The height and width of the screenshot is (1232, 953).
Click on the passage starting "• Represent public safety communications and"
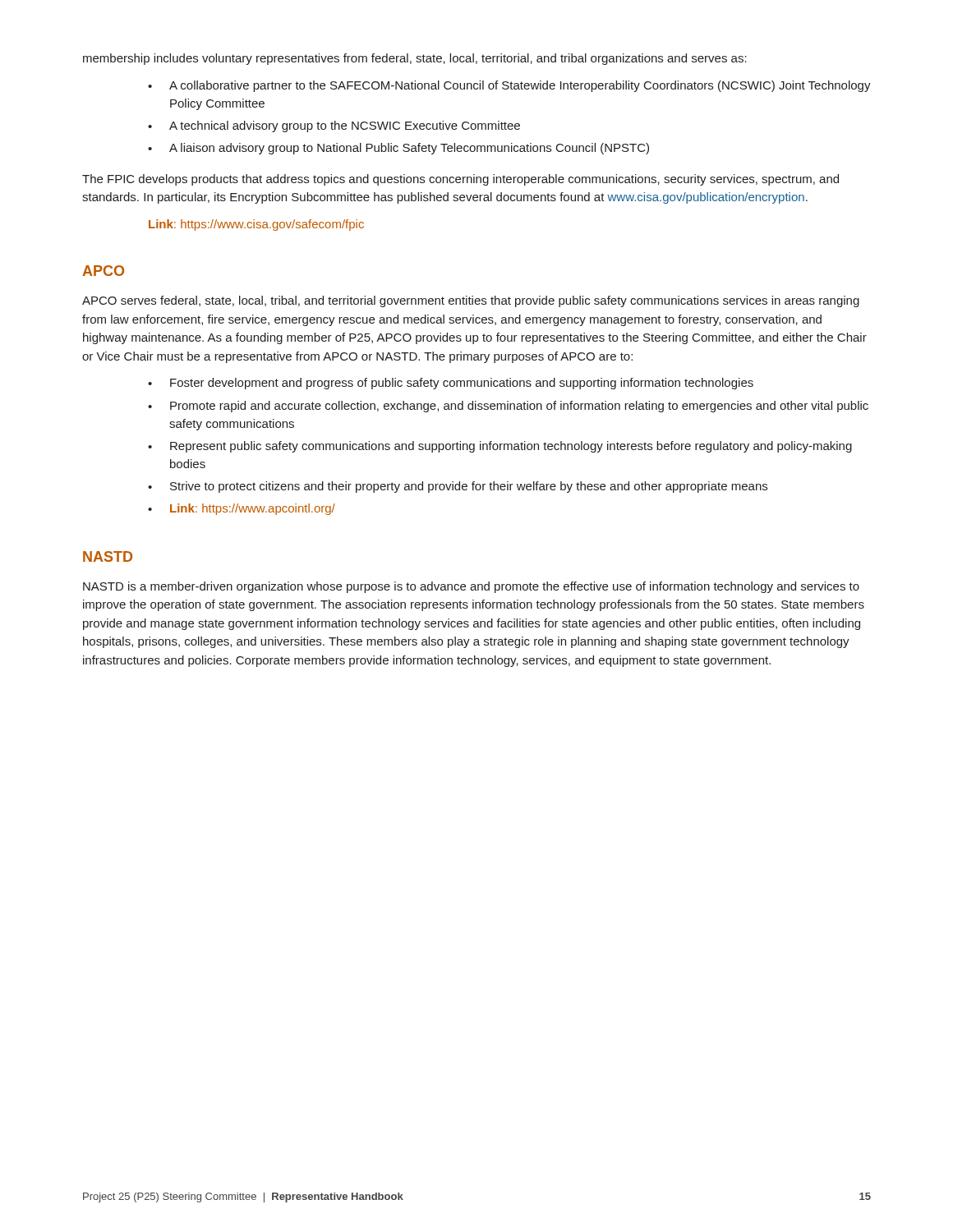click(x=509, y=455)
